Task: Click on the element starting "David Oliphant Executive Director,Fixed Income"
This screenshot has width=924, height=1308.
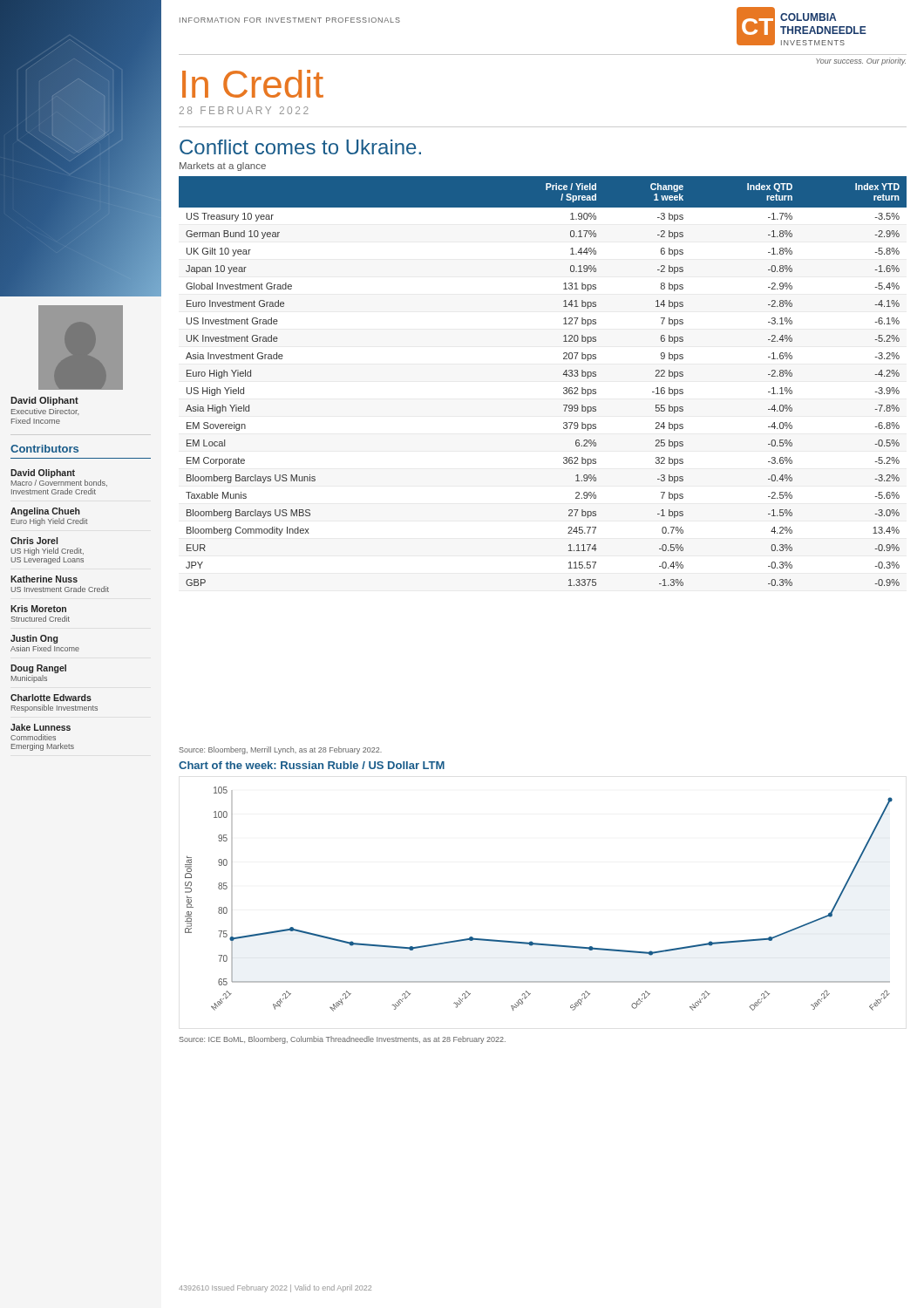Action: tap(81, 410)
